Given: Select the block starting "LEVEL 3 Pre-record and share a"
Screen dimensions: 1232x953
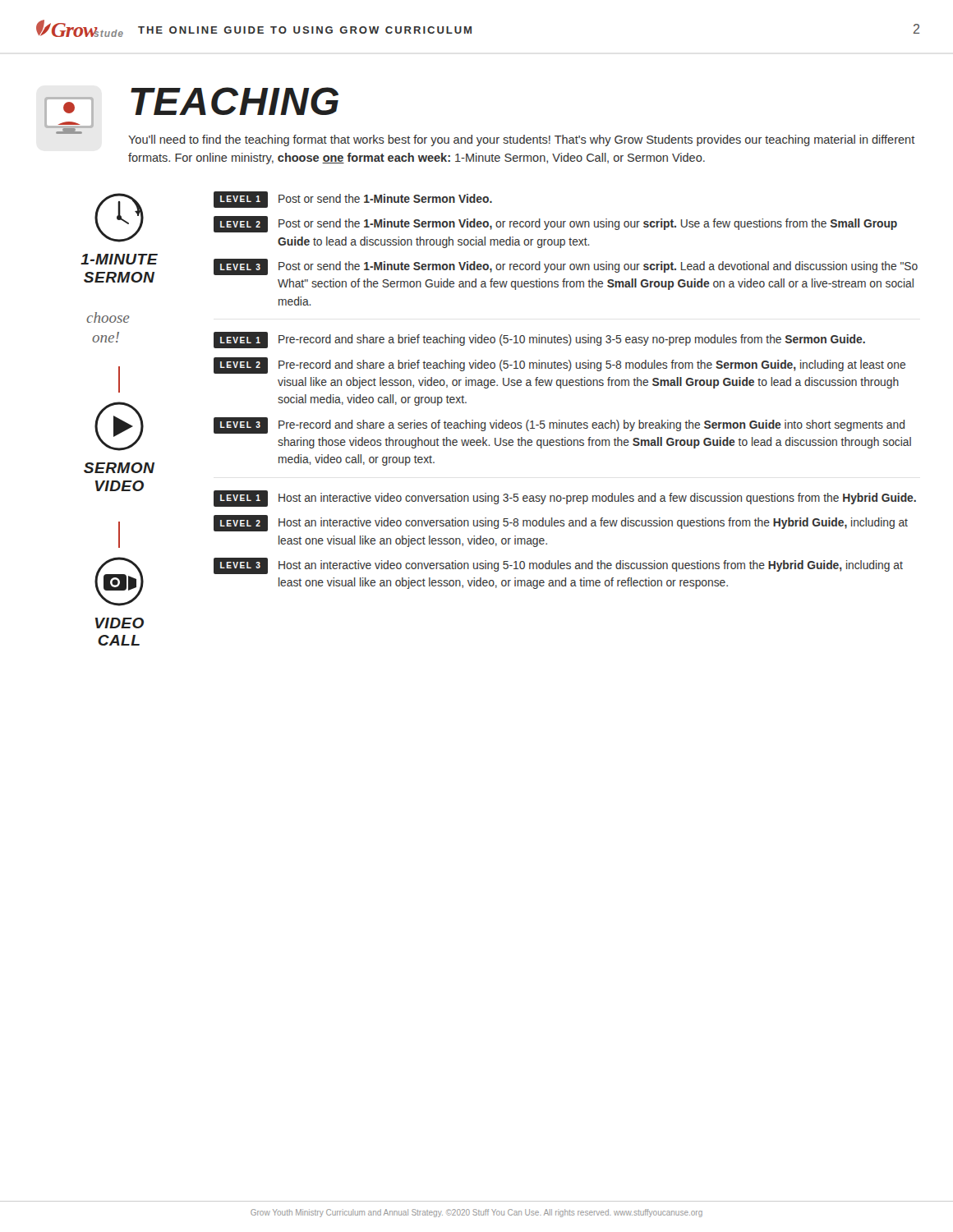Looking at the screenshot, I should pyautogui.click(x=567, y=442).
